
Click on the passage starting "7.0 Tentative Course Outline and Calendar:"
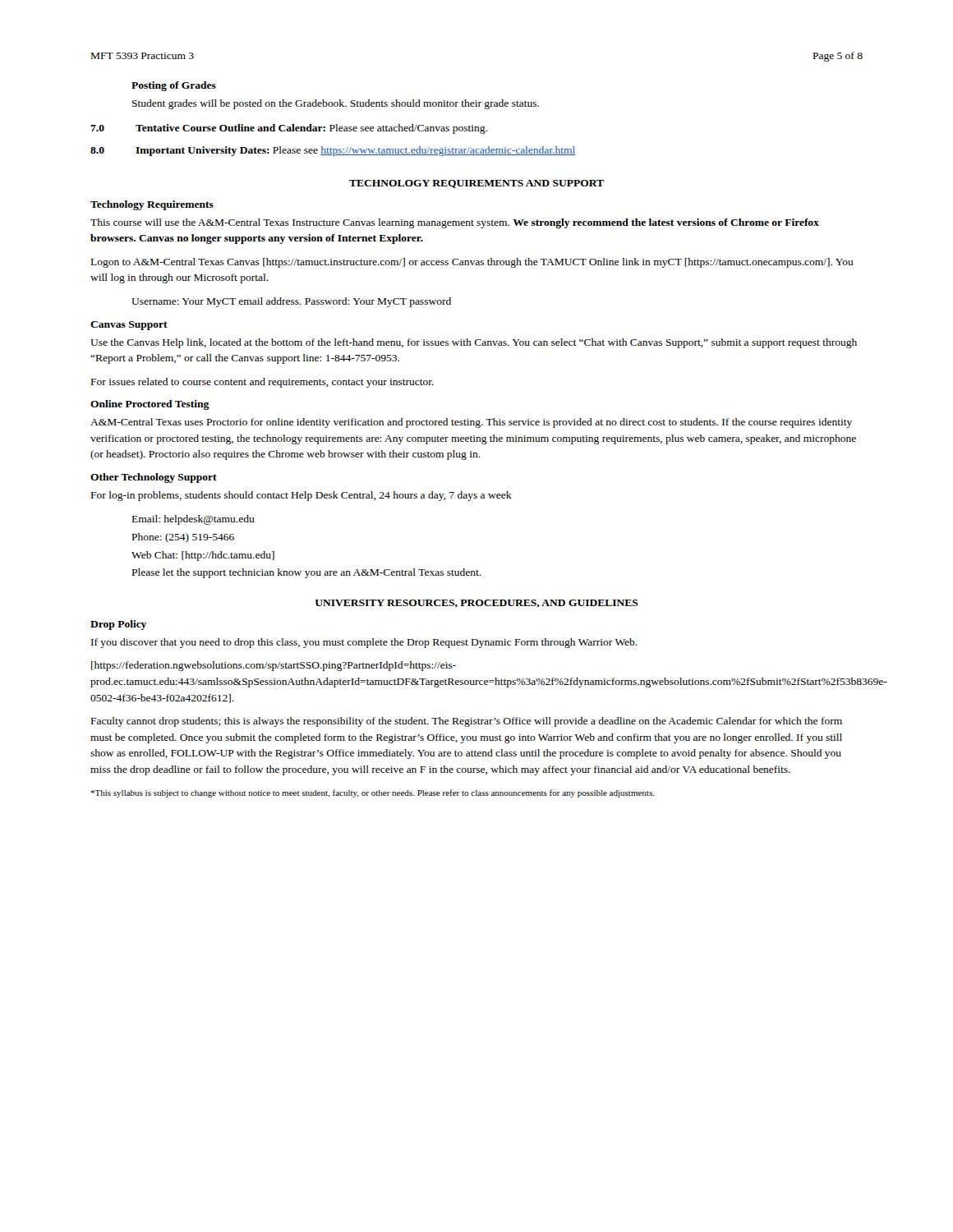[476, 128]
